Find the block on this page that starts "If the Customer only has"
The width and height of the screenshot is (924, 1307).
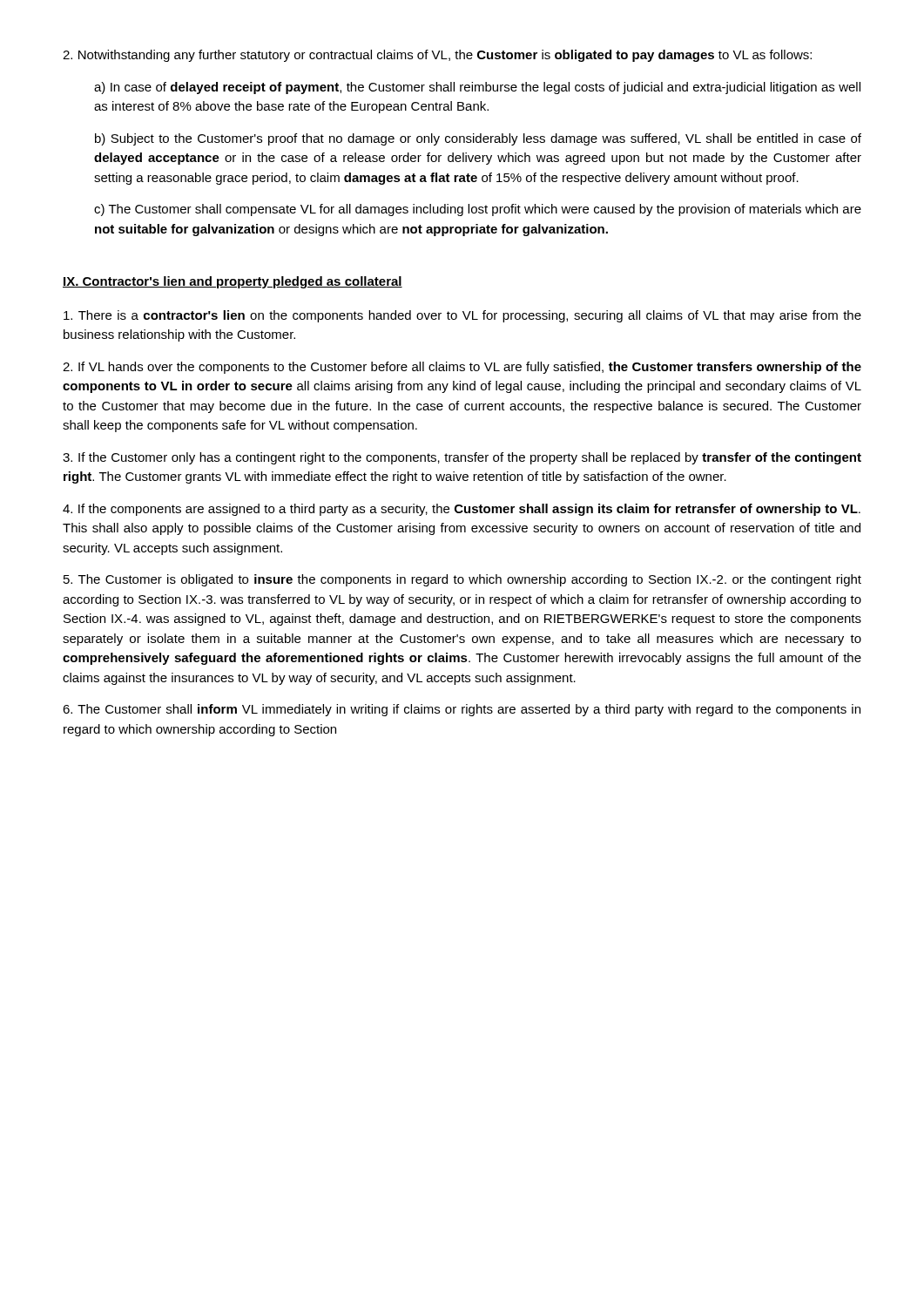(462, 466)
